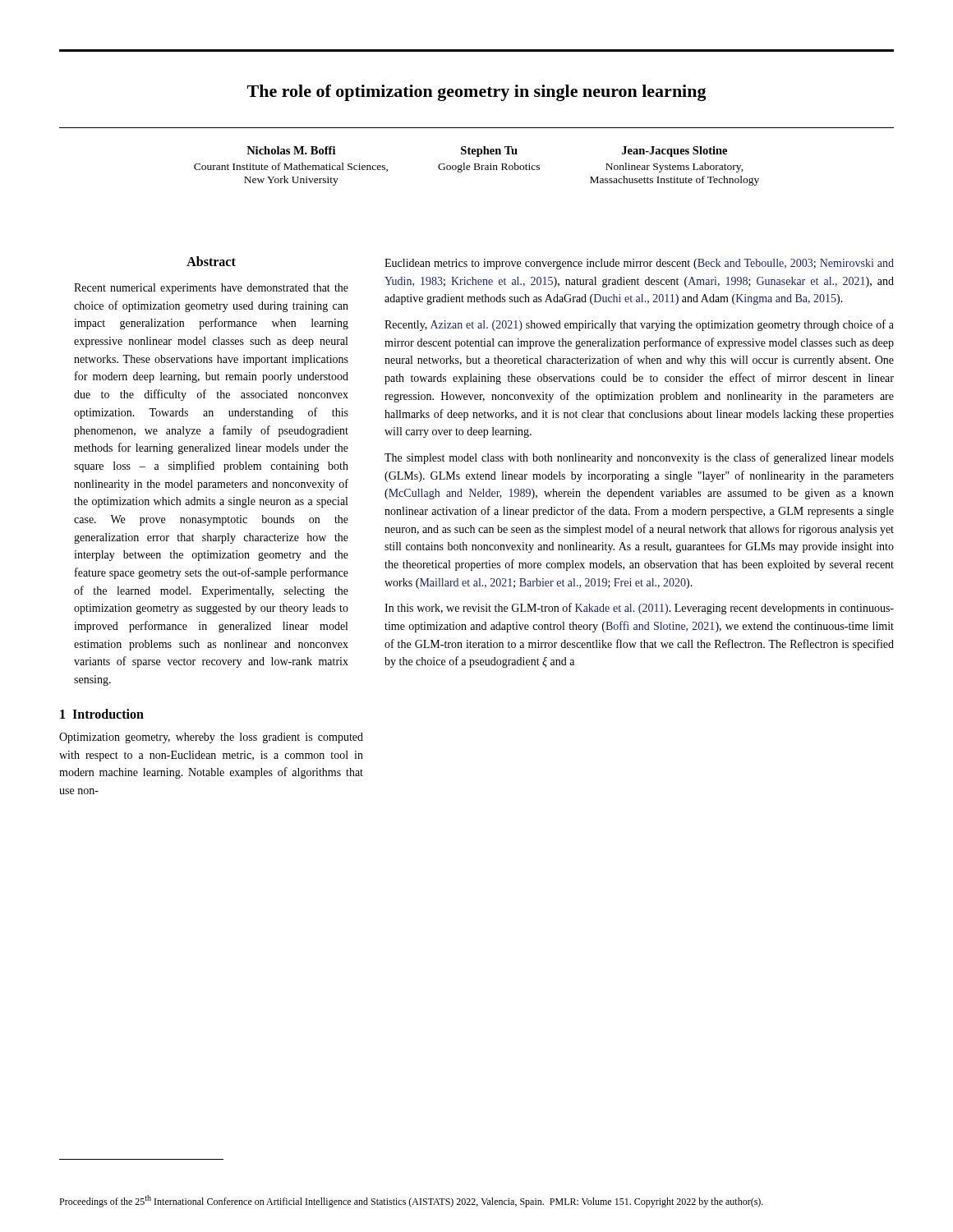
Task: Click on the section header that reads "1 Introduction"
Action: click(x=101, y=714)
